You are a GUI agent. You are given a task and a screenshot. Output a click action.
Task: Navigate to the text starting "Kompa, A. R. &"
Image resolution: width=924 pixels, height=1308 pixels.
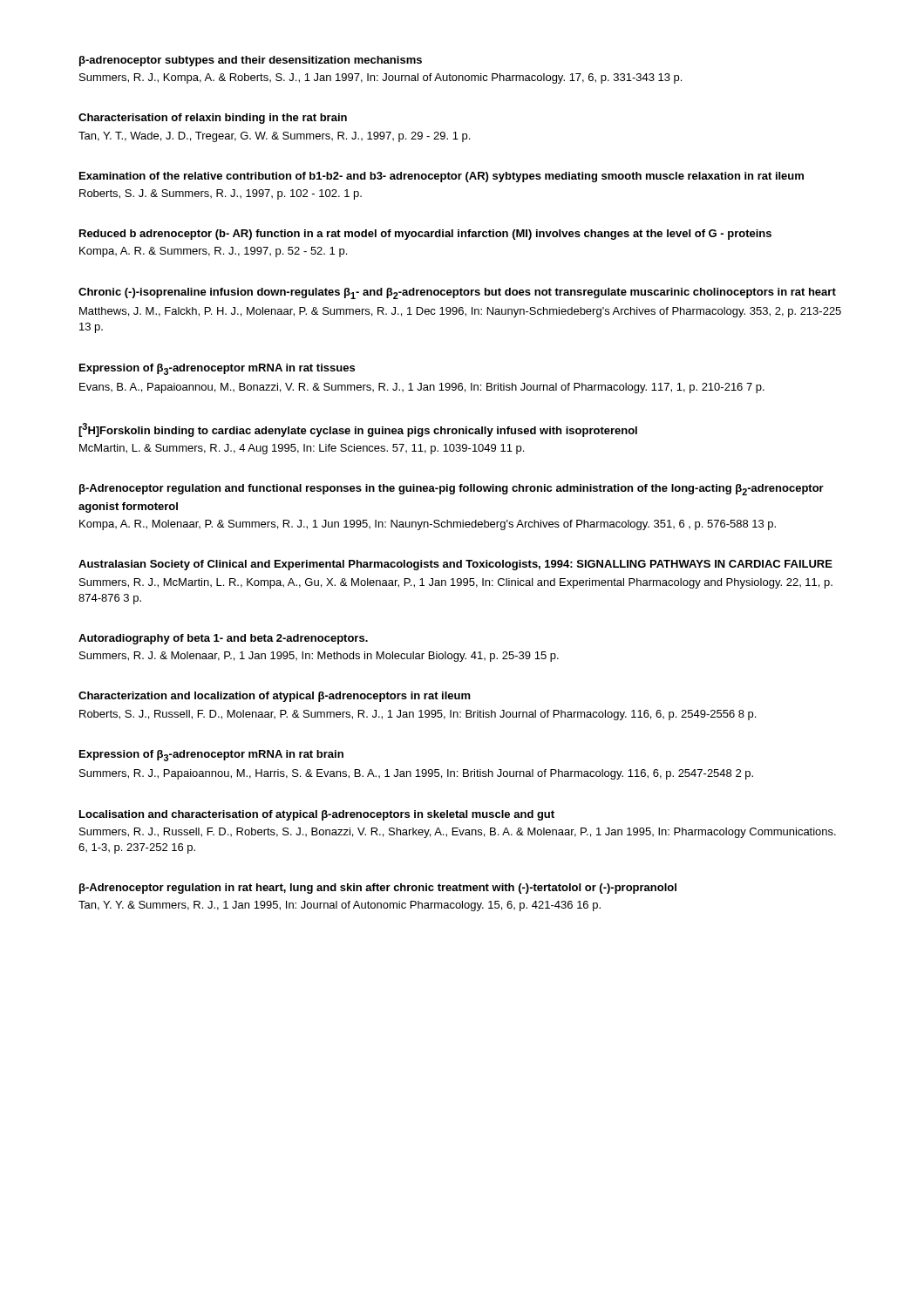pyautogui.click(x=213, y=251)
